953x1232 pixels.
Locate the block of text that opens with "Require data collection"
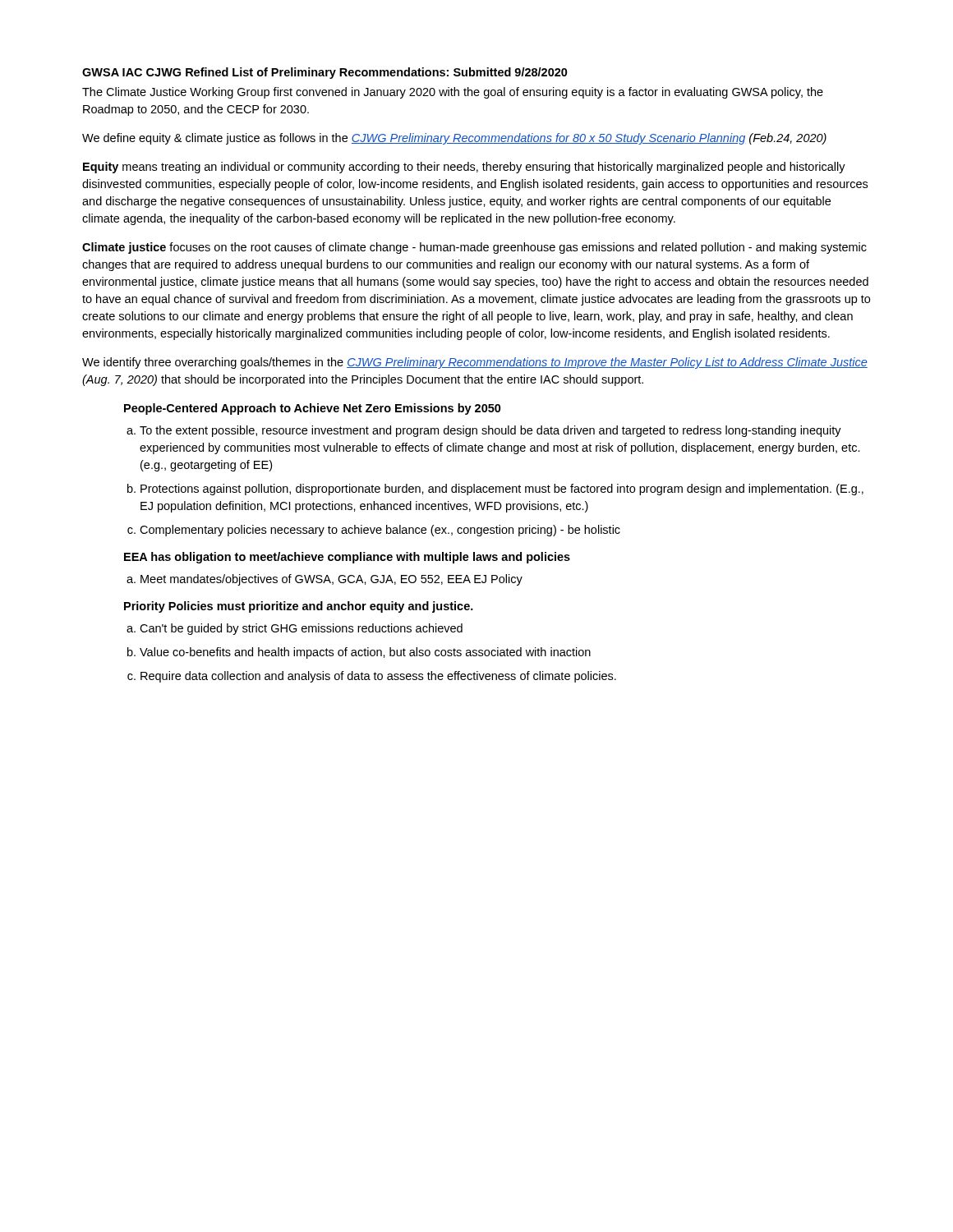coord(378,676)
